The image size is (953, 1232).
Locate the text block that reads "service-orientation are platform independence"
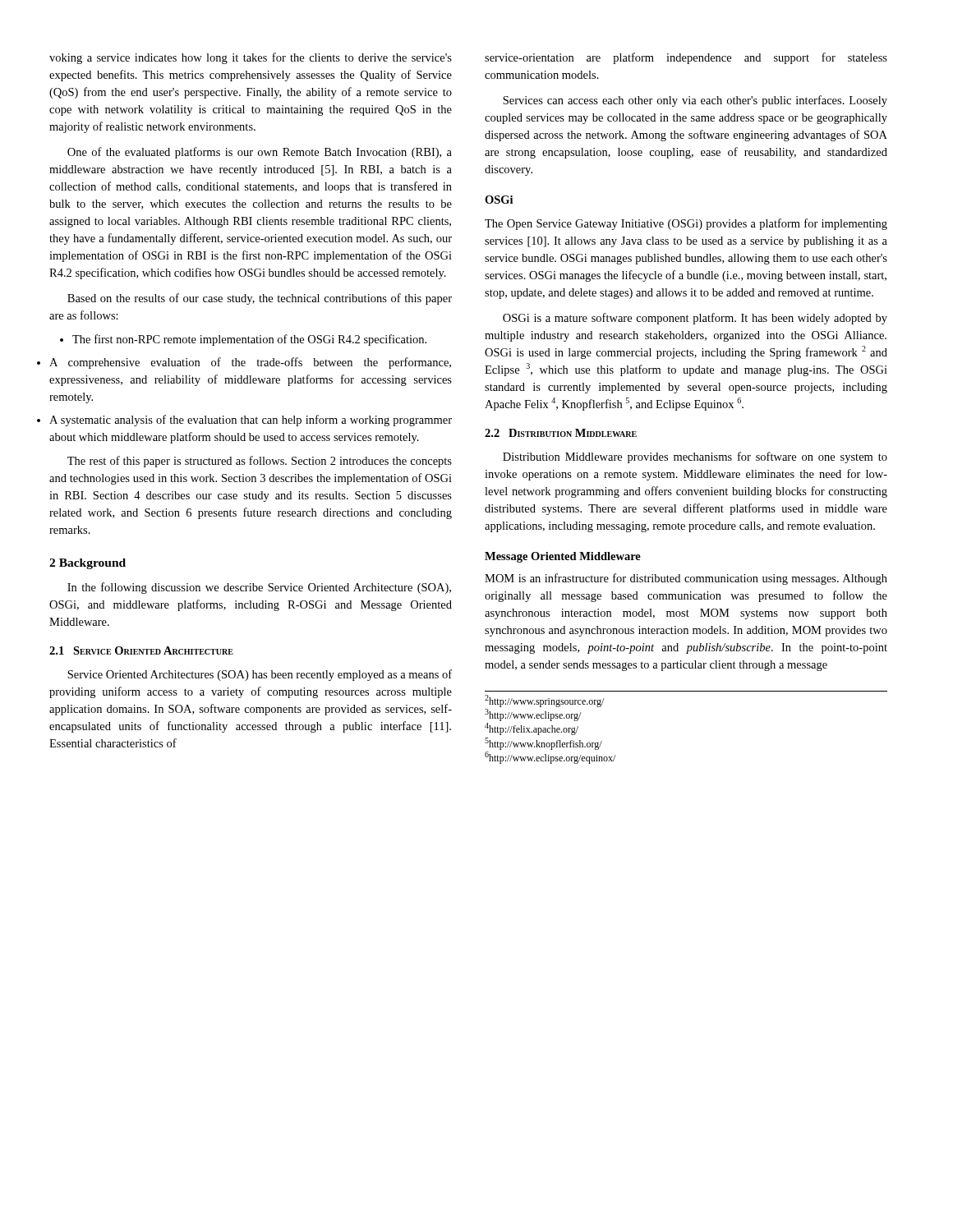(x=686, y=67)
